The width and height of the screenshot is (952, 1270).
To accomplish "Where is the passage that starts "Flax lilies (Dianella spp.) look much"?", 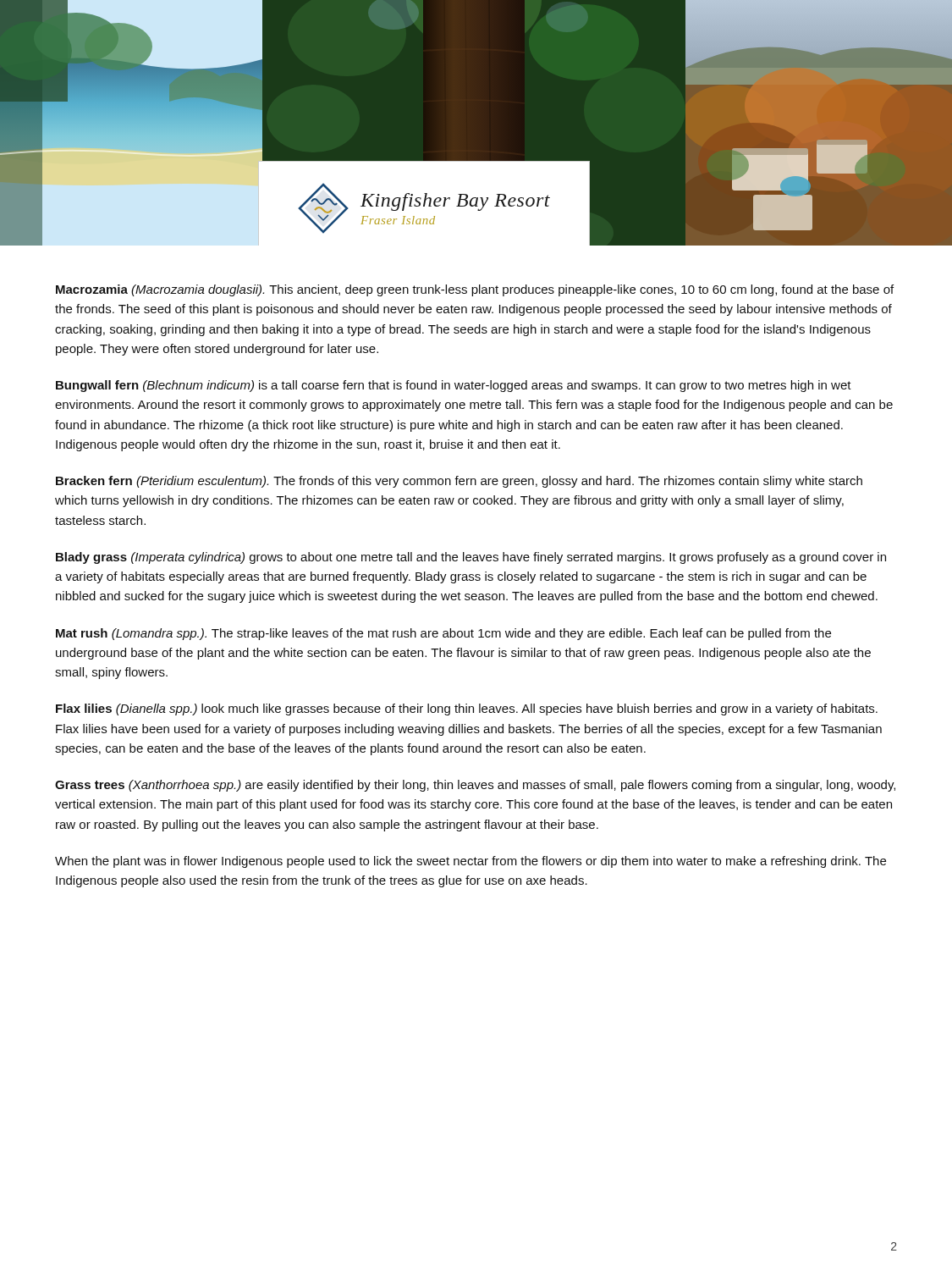I will [x=469, y=728].
